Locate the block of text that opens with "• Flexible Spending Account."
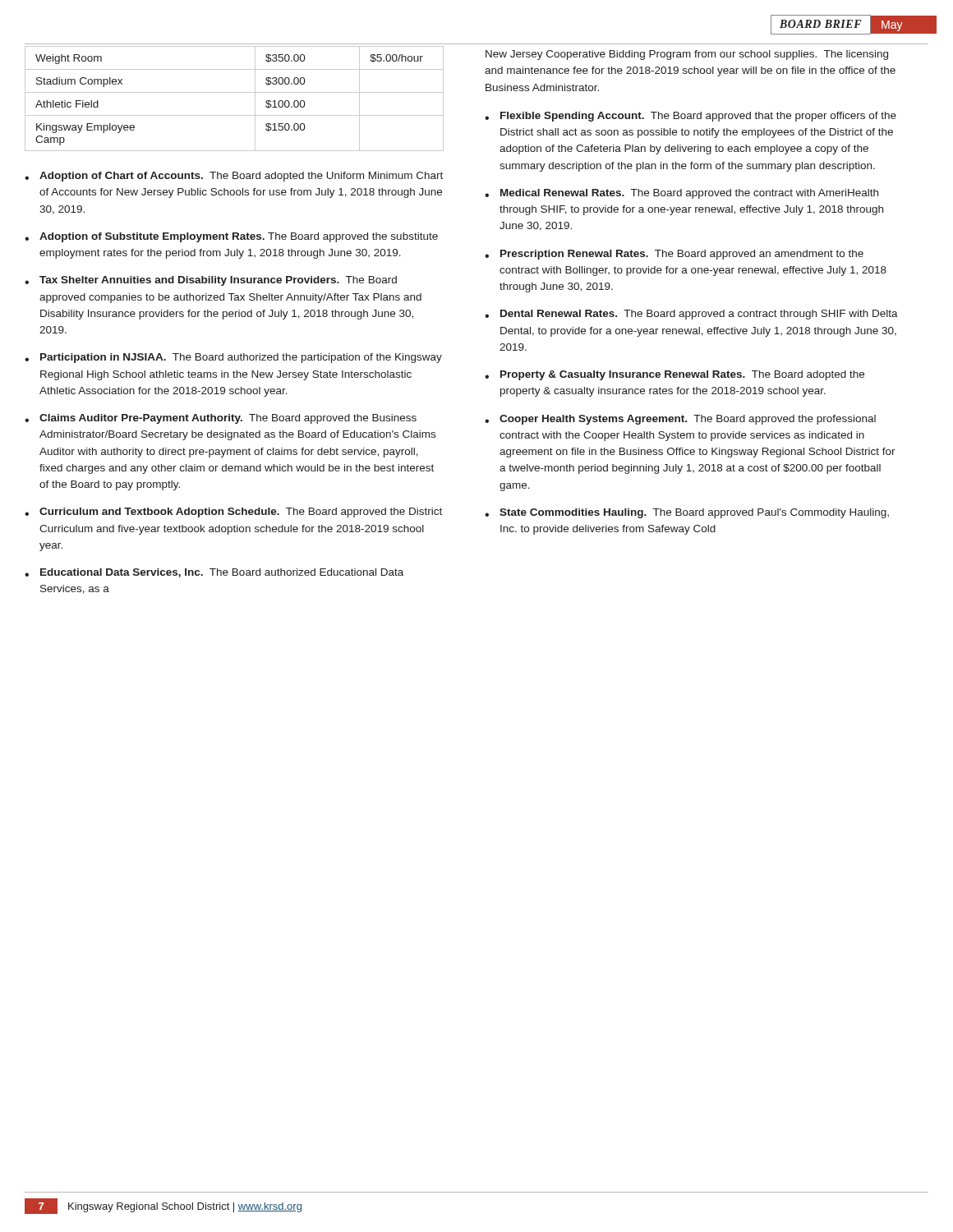This screenshot has width=953, height=1232. 694,141
